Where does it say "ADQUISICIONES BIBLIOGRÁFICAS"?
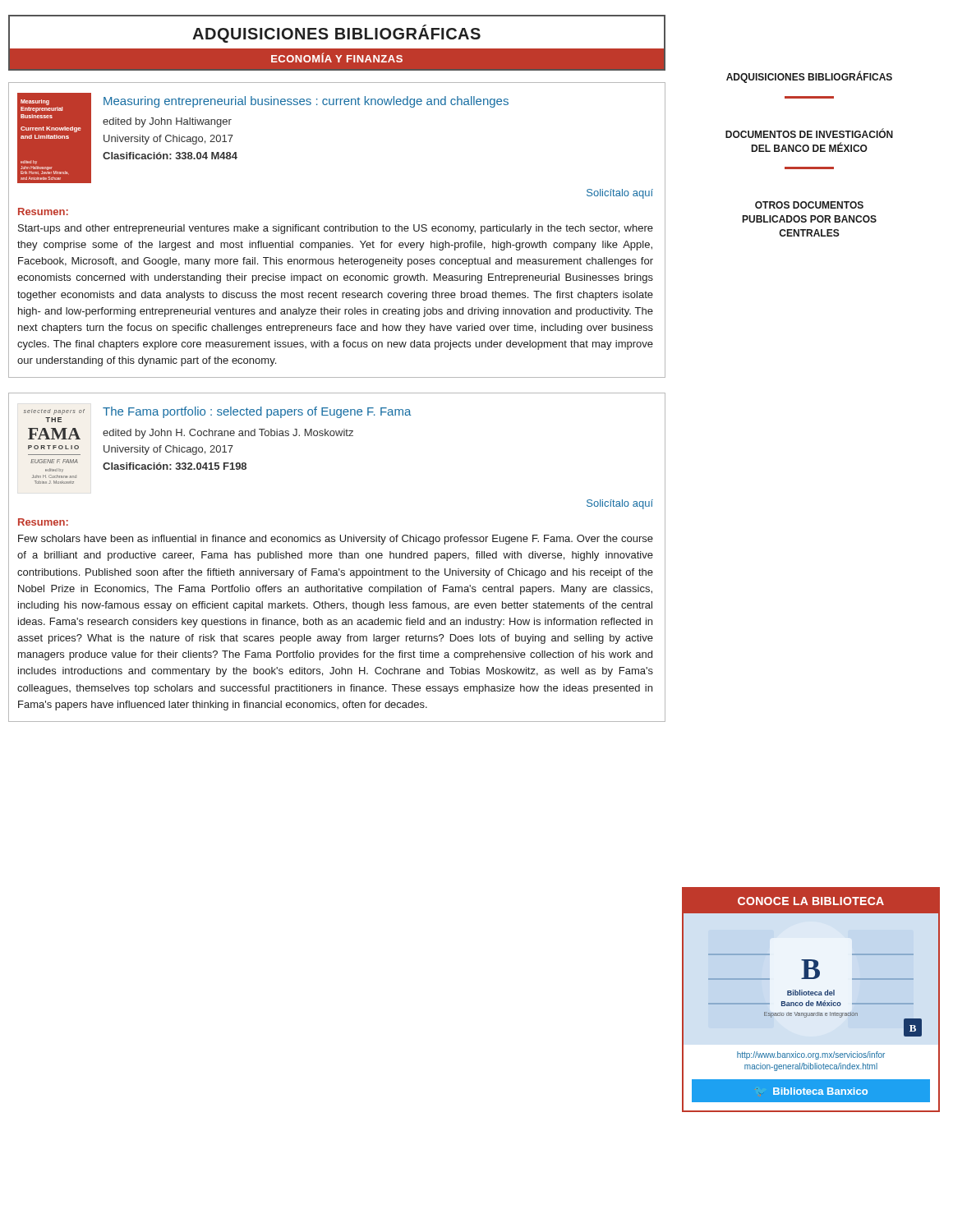The height and width of the screenshot is (1232, 953). 809,77
